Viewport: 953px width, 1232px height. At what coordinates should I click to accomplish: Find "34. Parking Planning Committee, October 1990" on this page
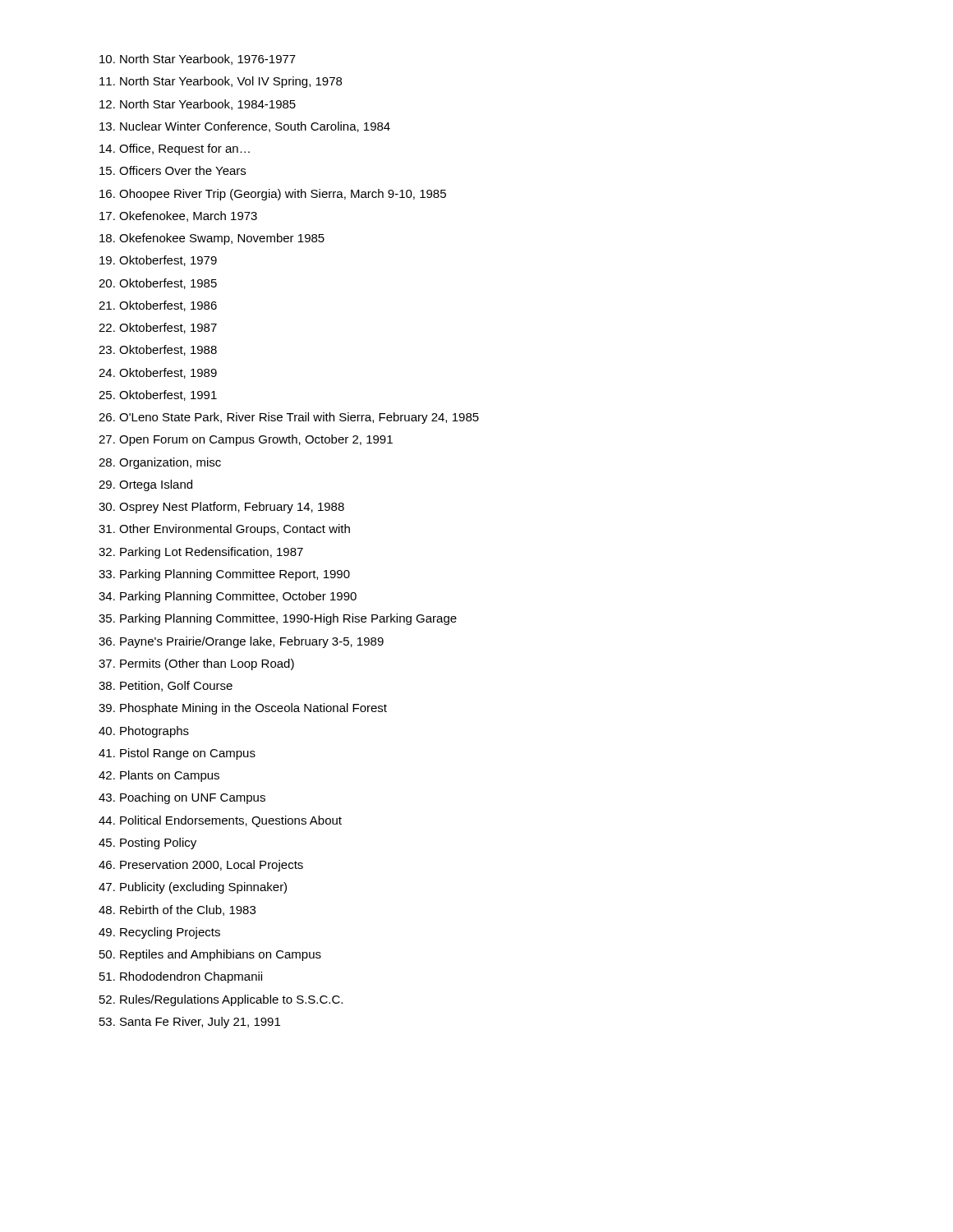tap(228, 596)
